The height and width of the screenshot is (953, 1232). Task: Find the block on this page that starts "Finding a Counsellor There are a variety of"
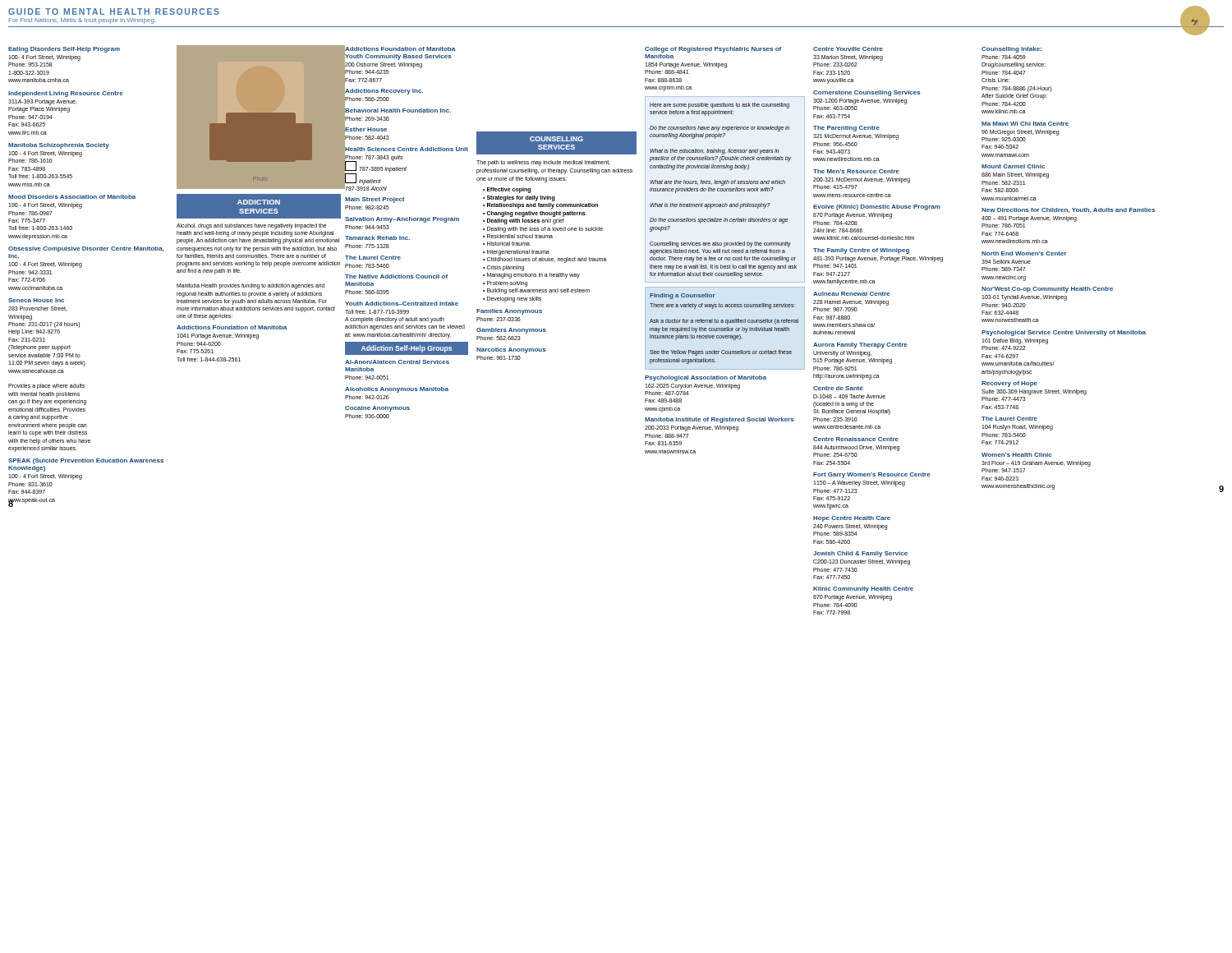[x=725, y=328]
